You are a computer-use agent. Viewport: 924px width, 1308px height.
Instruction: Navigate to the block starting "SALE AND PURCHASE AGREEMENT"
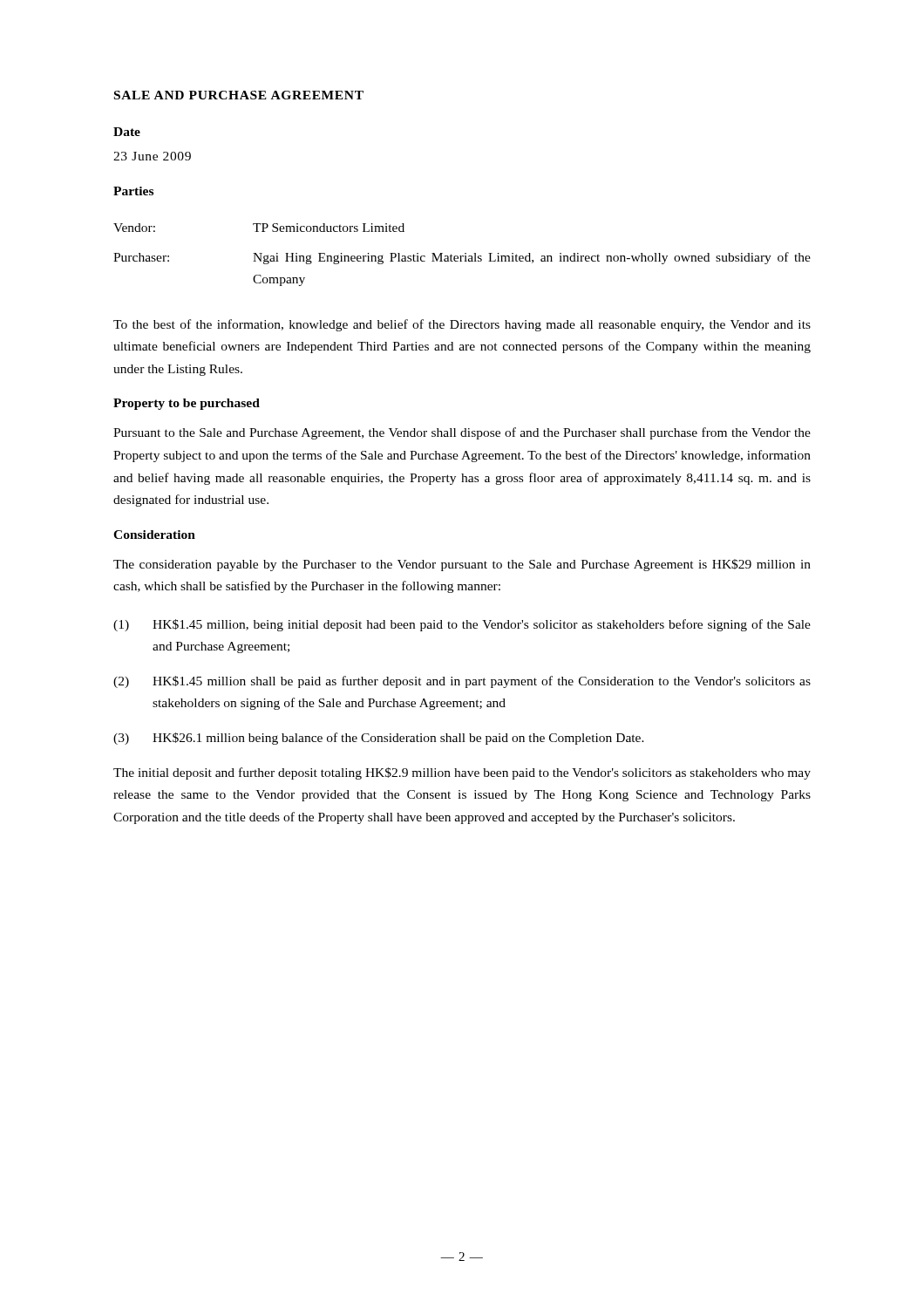[239, 95]
